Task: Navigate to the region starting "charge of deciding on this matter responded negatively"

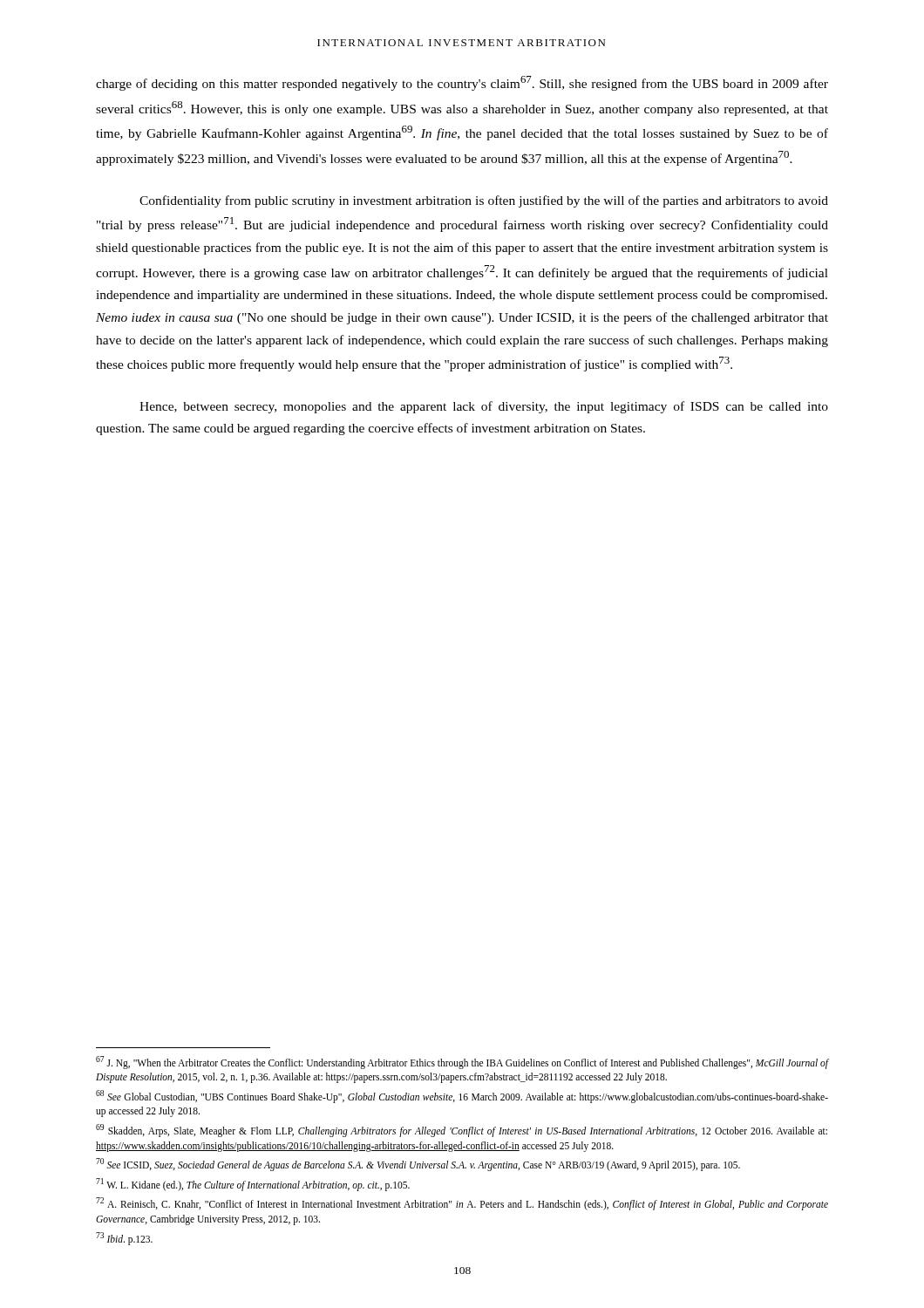Action: [x=462, y=119]
